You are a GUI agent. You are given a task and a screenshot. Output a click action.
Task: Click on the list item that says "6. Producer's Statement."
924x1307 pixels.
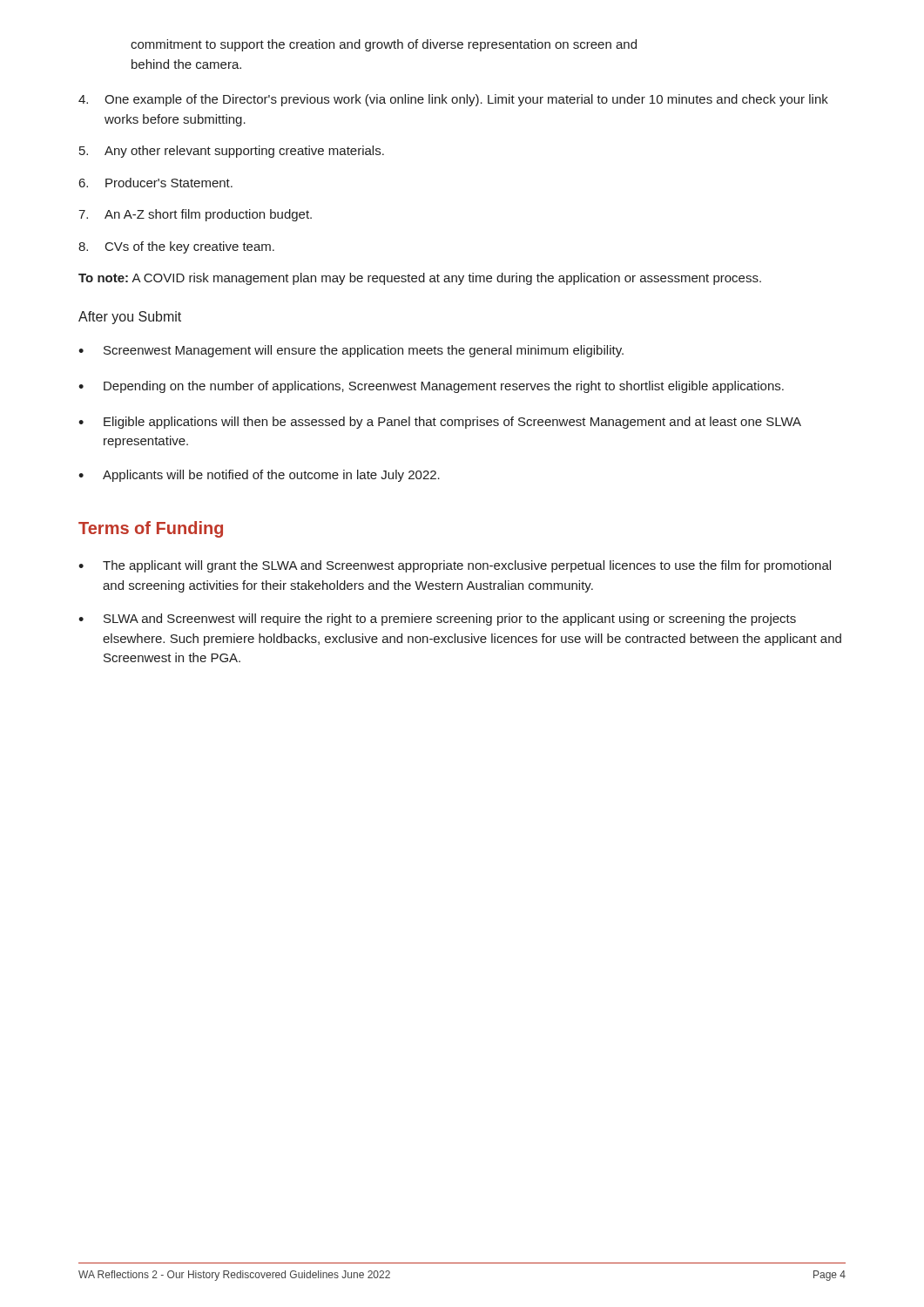point(156,183)
